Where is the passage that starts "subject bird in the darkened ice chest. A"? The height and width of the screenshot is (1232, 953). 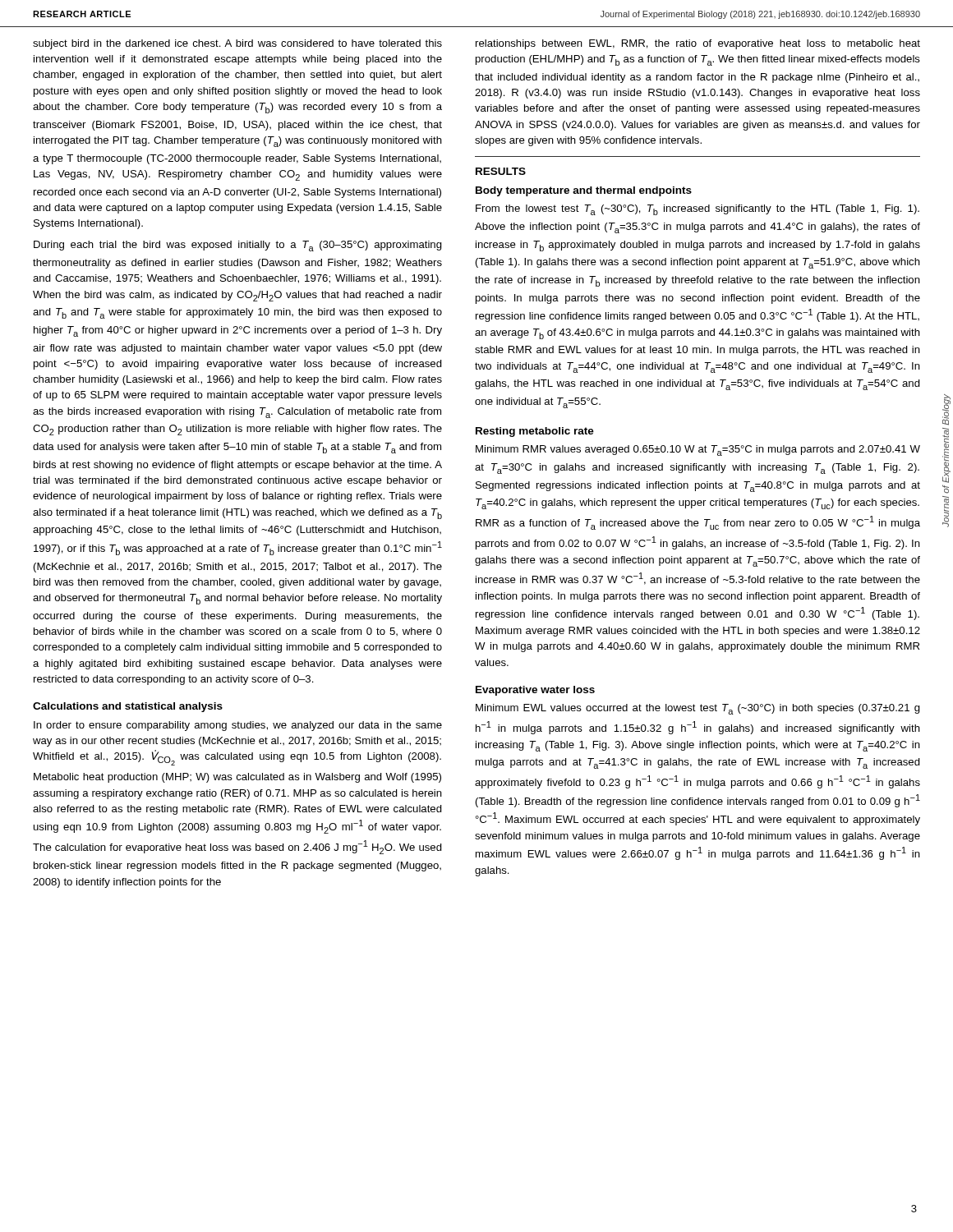click(237, 133)
